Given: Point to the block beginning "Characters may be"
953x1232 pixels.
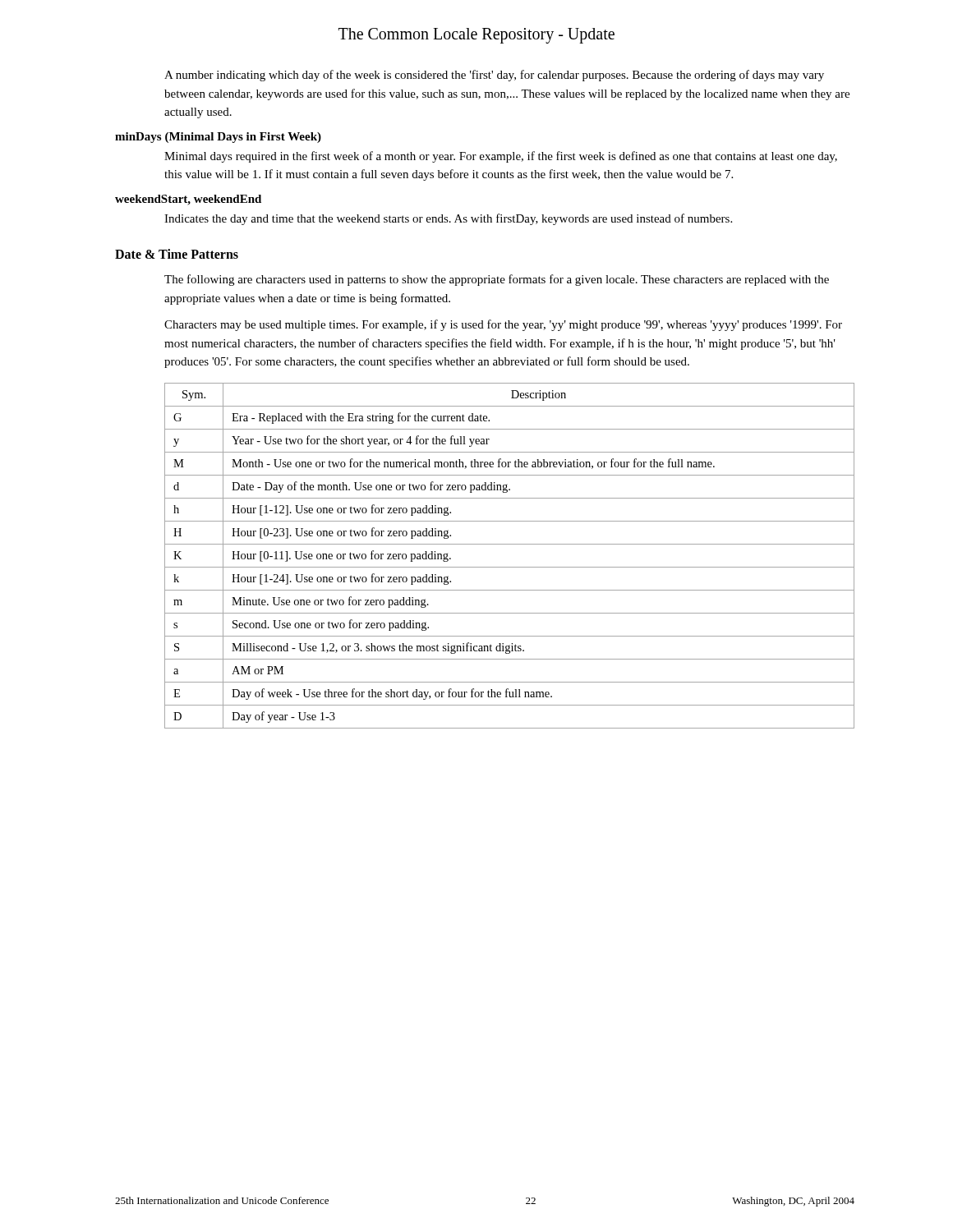Looking at the screenshot, I should [509, 343].
